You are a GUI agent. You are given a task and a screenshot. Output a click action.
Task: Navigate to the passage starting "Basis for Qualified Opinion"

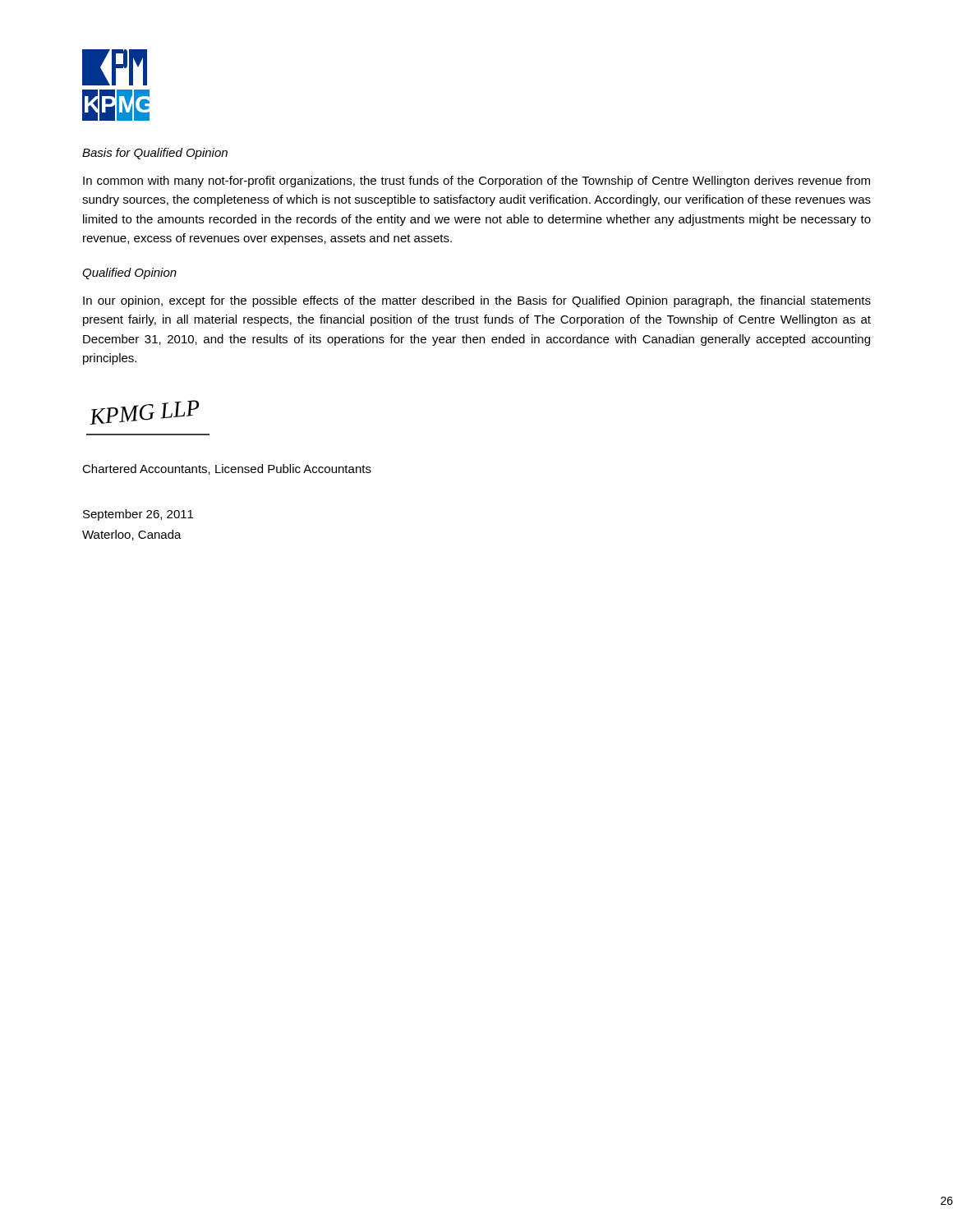[155, 152]
